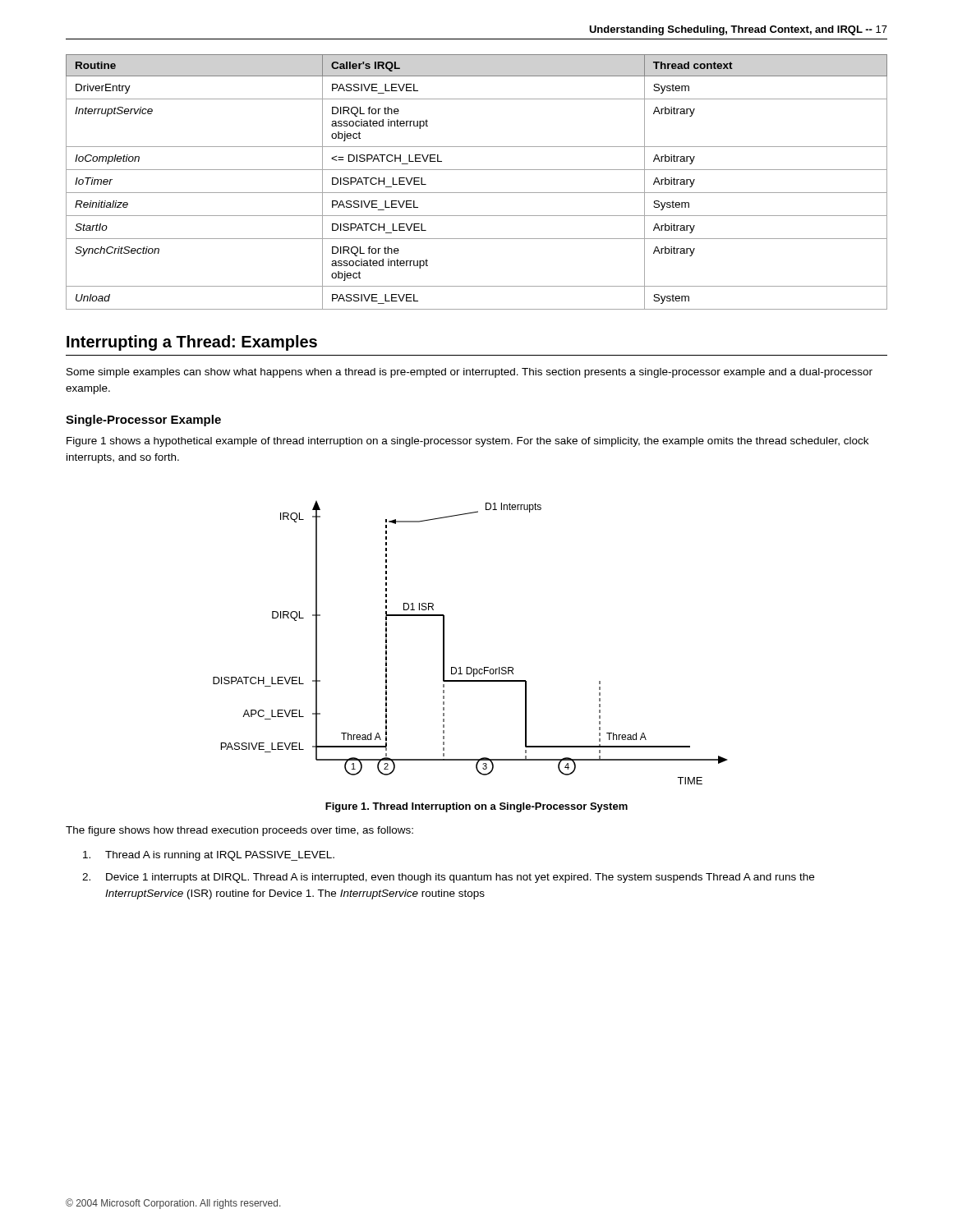Click on the text block starting "Figure 1. Thread Interruption on a Single-Processor"
953x1232 pixels.
tap(476, 806)
